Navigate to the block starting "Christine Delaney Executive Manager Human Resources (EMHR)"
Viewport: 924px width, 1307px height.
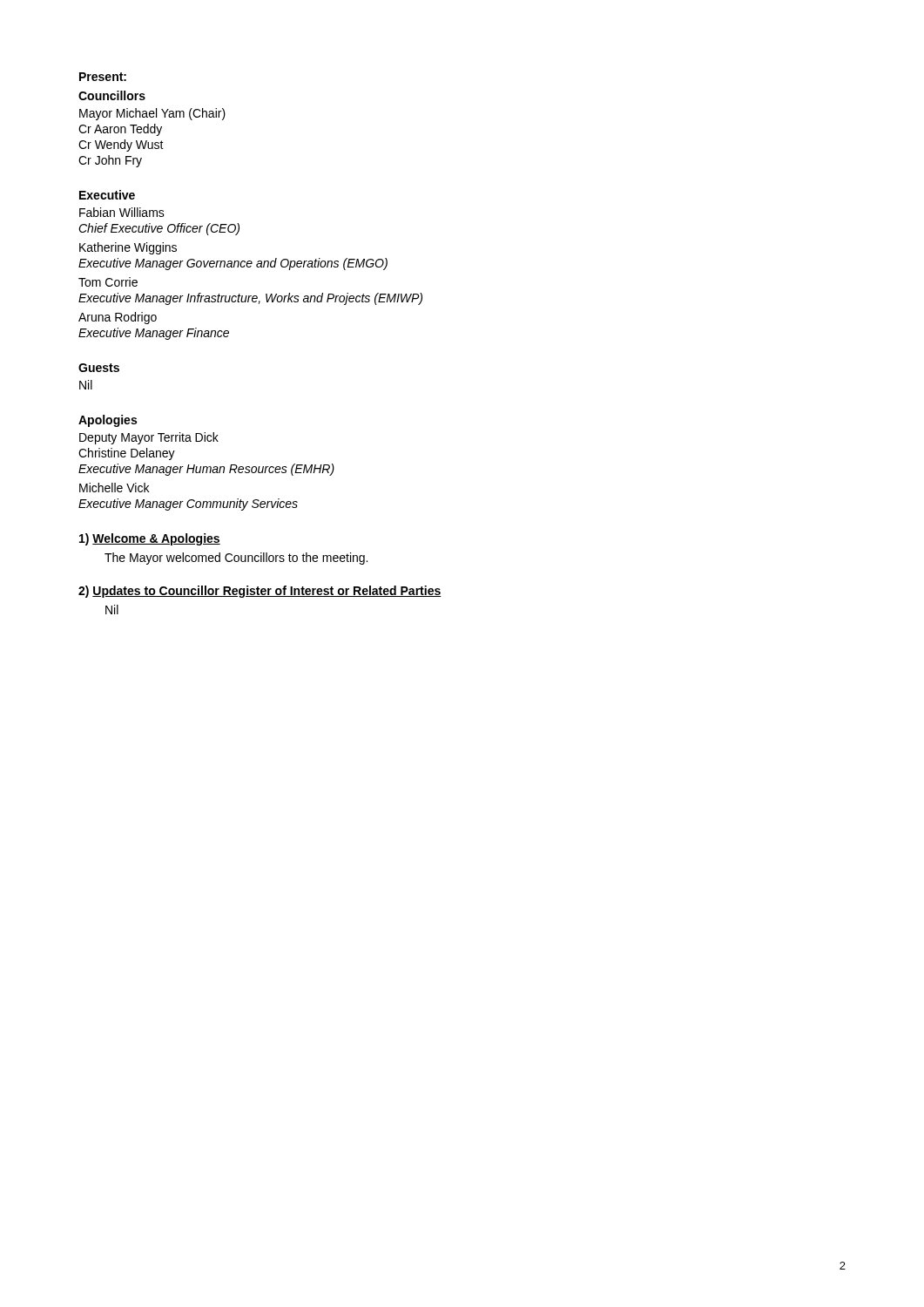[x=127, y=454]
